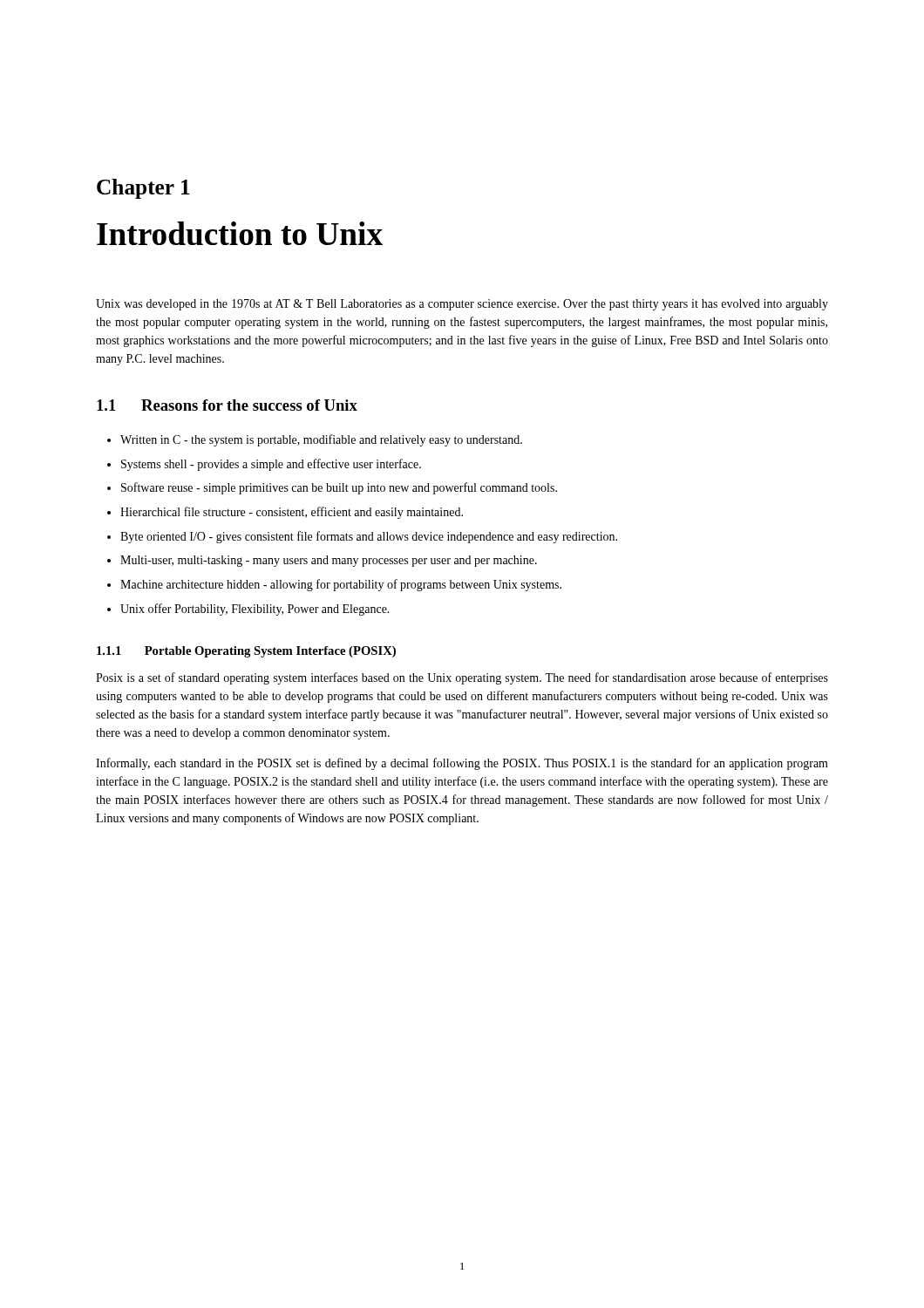
Task: Point to the element starting "Posix is a set of standard operating system"
Action: (x=462, y=705)
